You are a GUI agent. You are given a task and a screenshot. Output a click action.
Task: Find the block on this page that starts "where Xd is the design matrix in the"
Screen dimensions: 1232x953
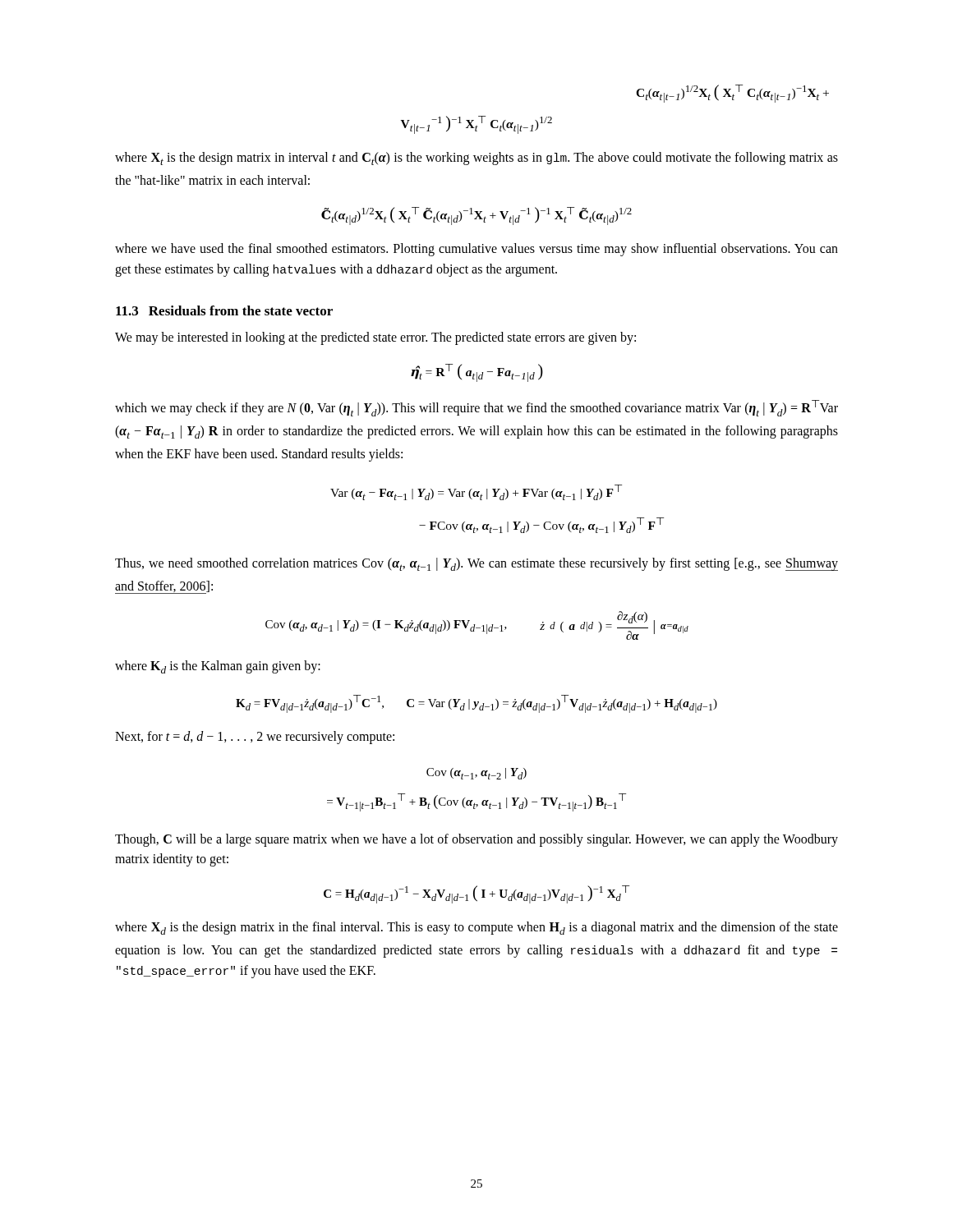tap(476, 949)
